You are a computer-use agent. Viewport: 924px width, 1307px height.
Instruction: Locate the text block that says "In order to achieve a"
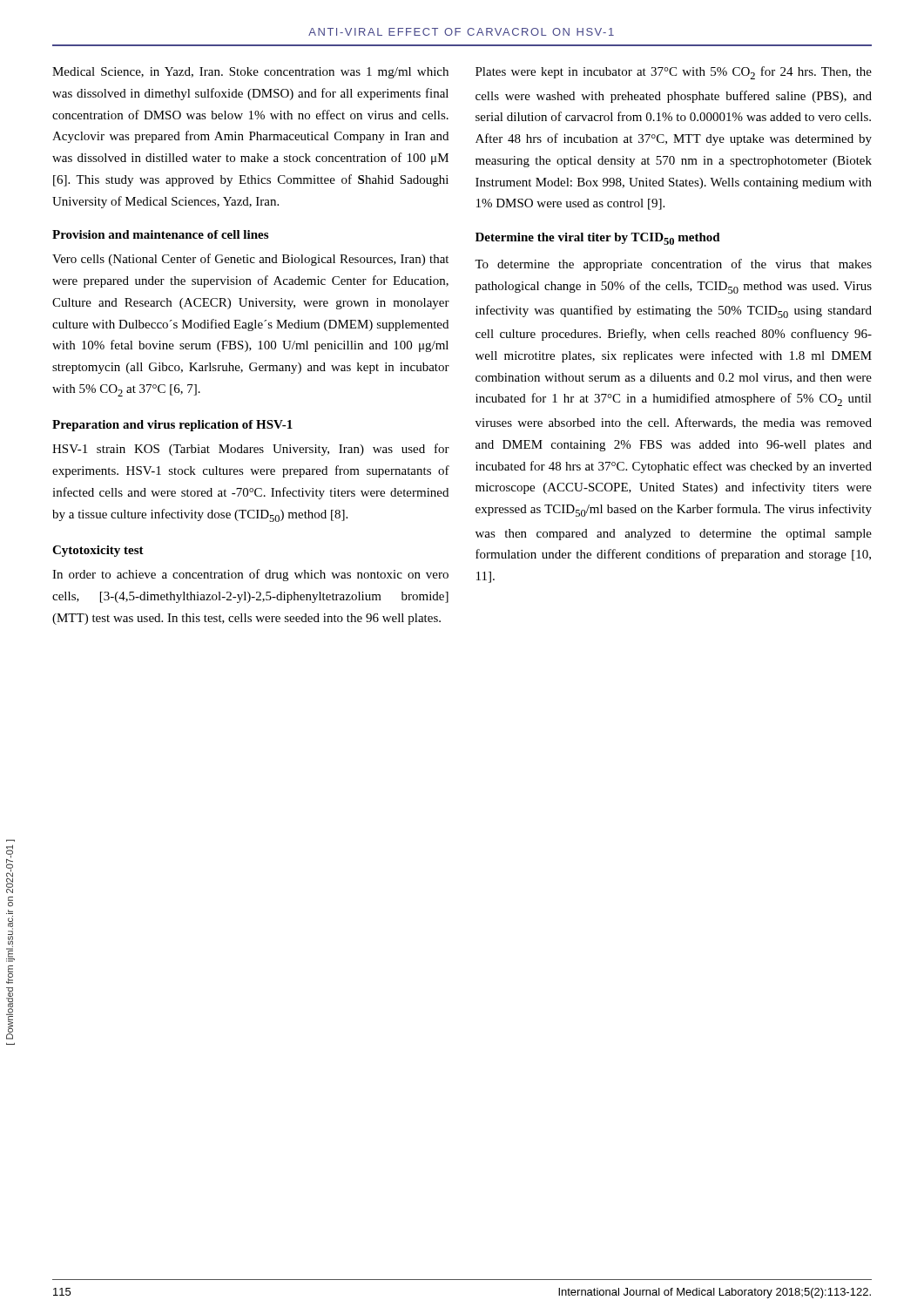click(x=251, y=596)
